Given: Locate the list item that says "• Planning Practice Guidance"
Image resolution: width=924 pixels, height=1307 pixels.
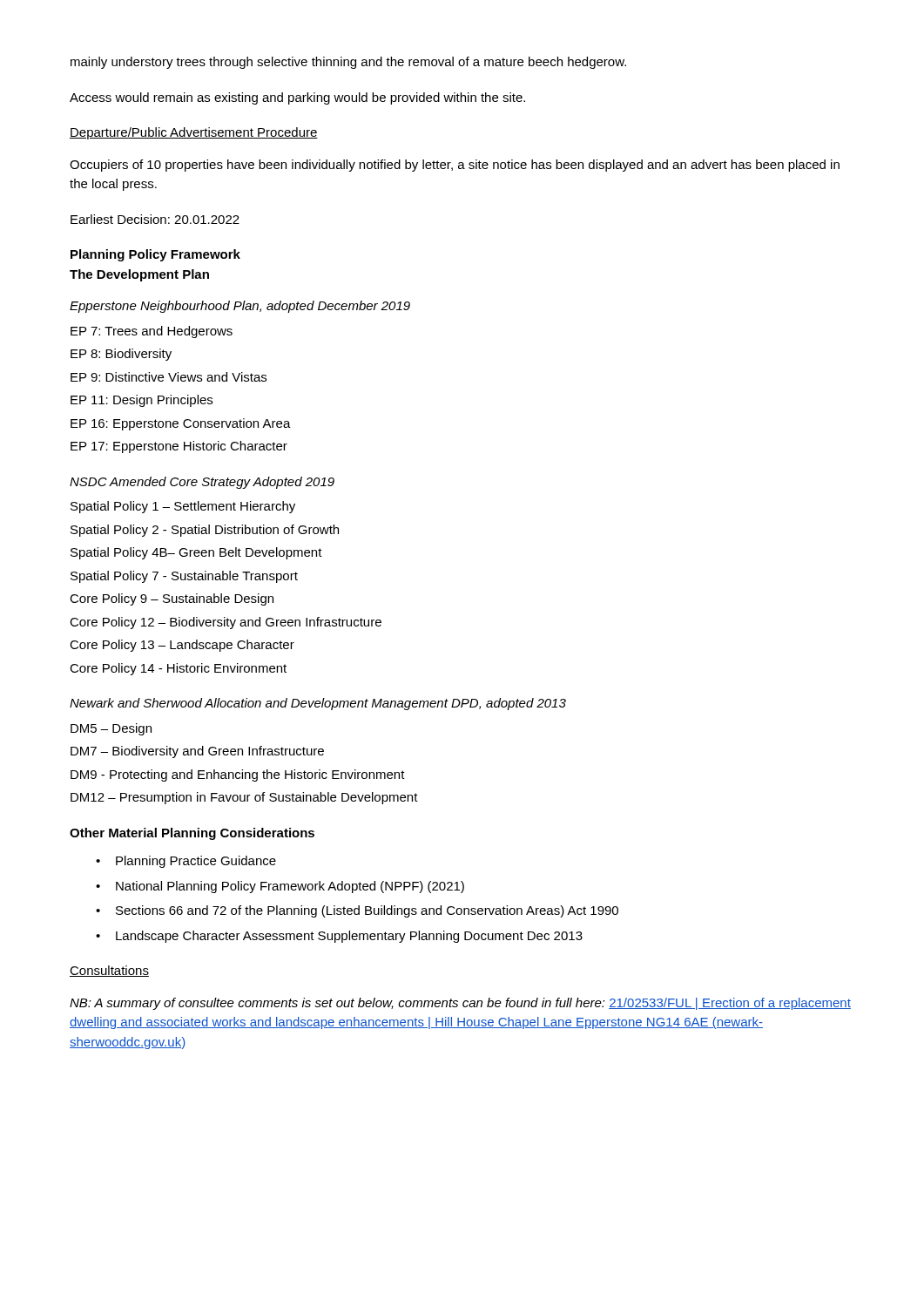Looking at the screenshot, I should 186,861.
